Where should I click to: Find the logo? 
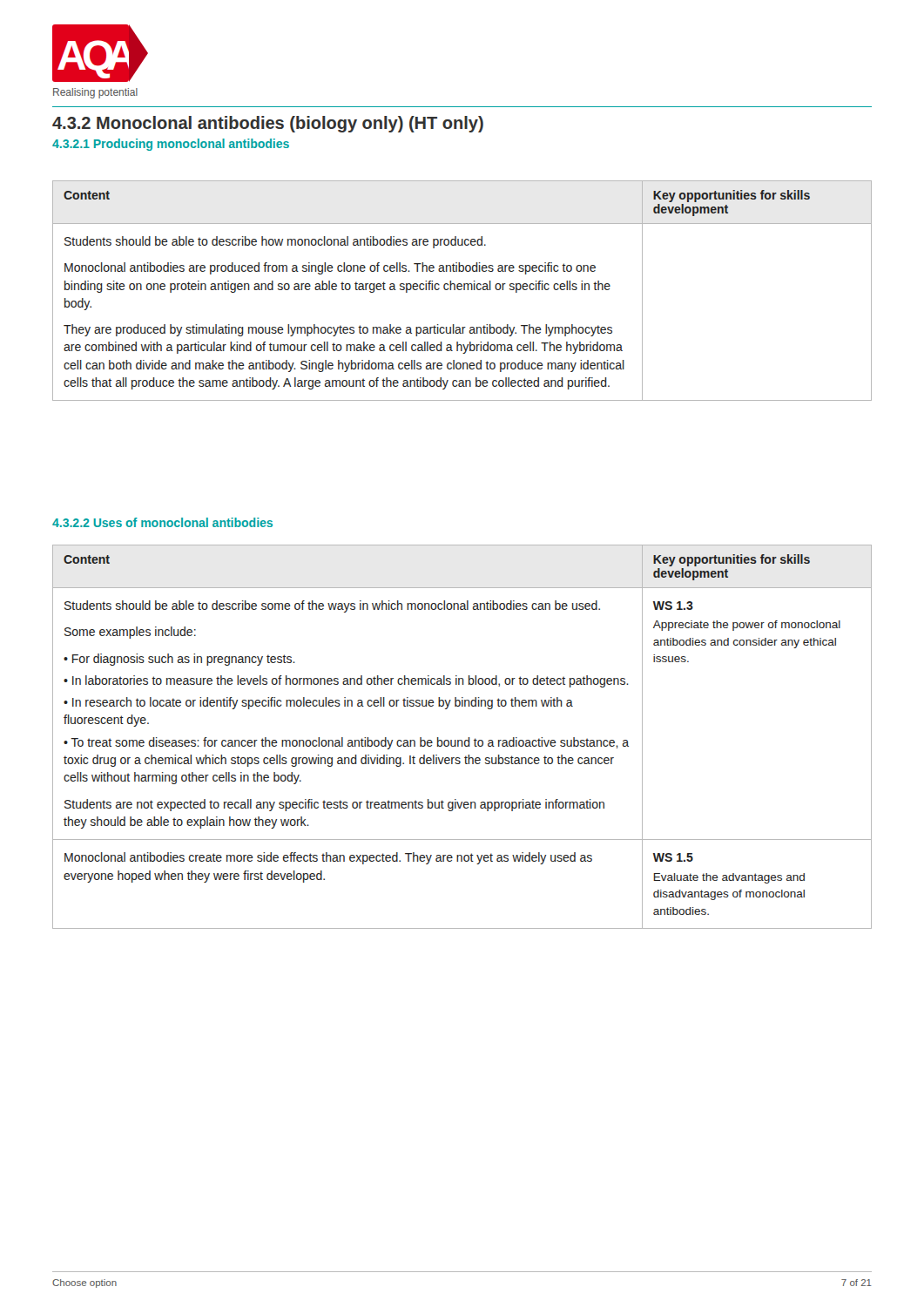(122, 65)
